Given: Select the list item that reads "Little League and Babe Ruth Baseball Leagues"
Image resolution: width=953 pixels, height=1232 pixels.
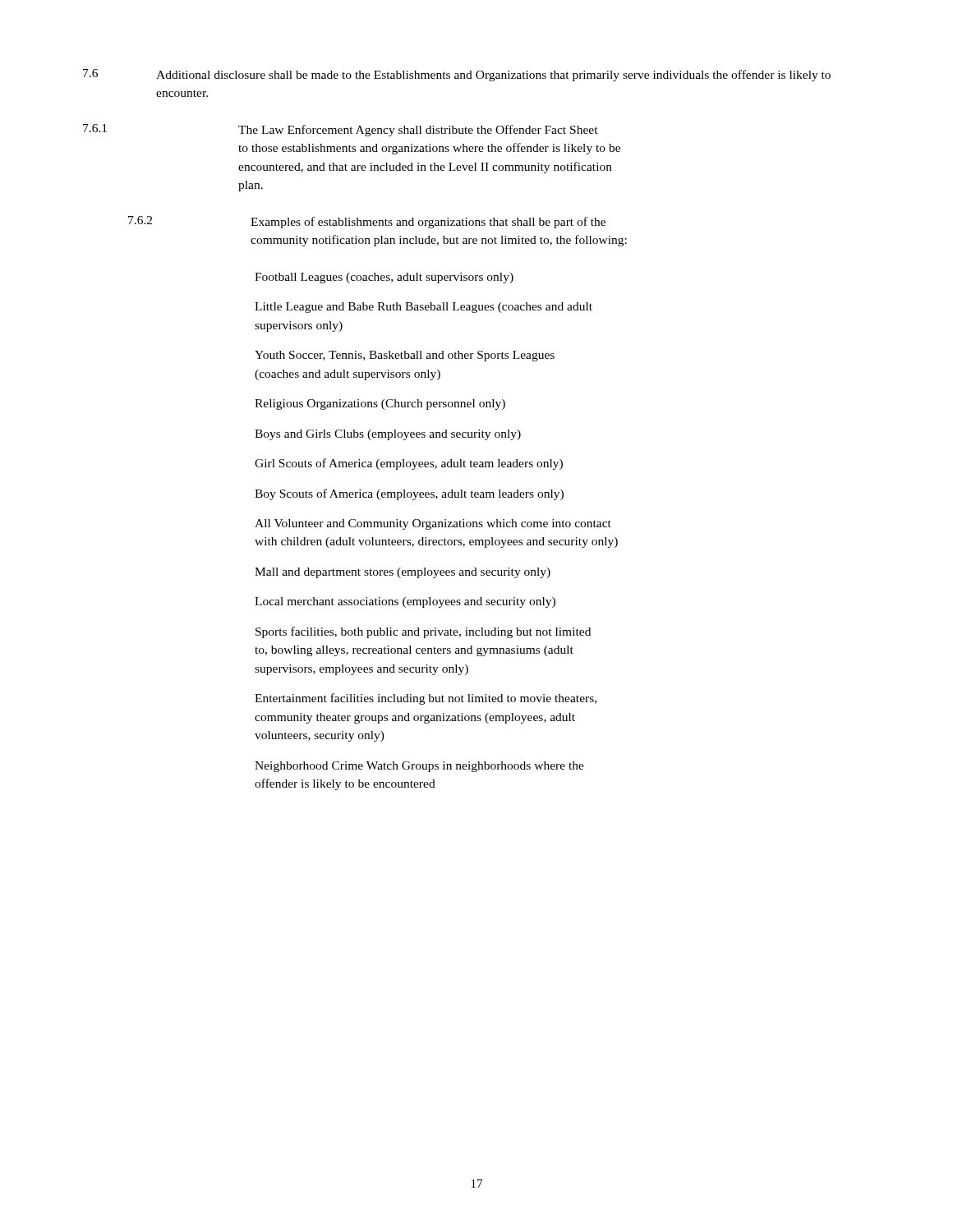Looking at the screenshot, I should (x=563, y=316).
